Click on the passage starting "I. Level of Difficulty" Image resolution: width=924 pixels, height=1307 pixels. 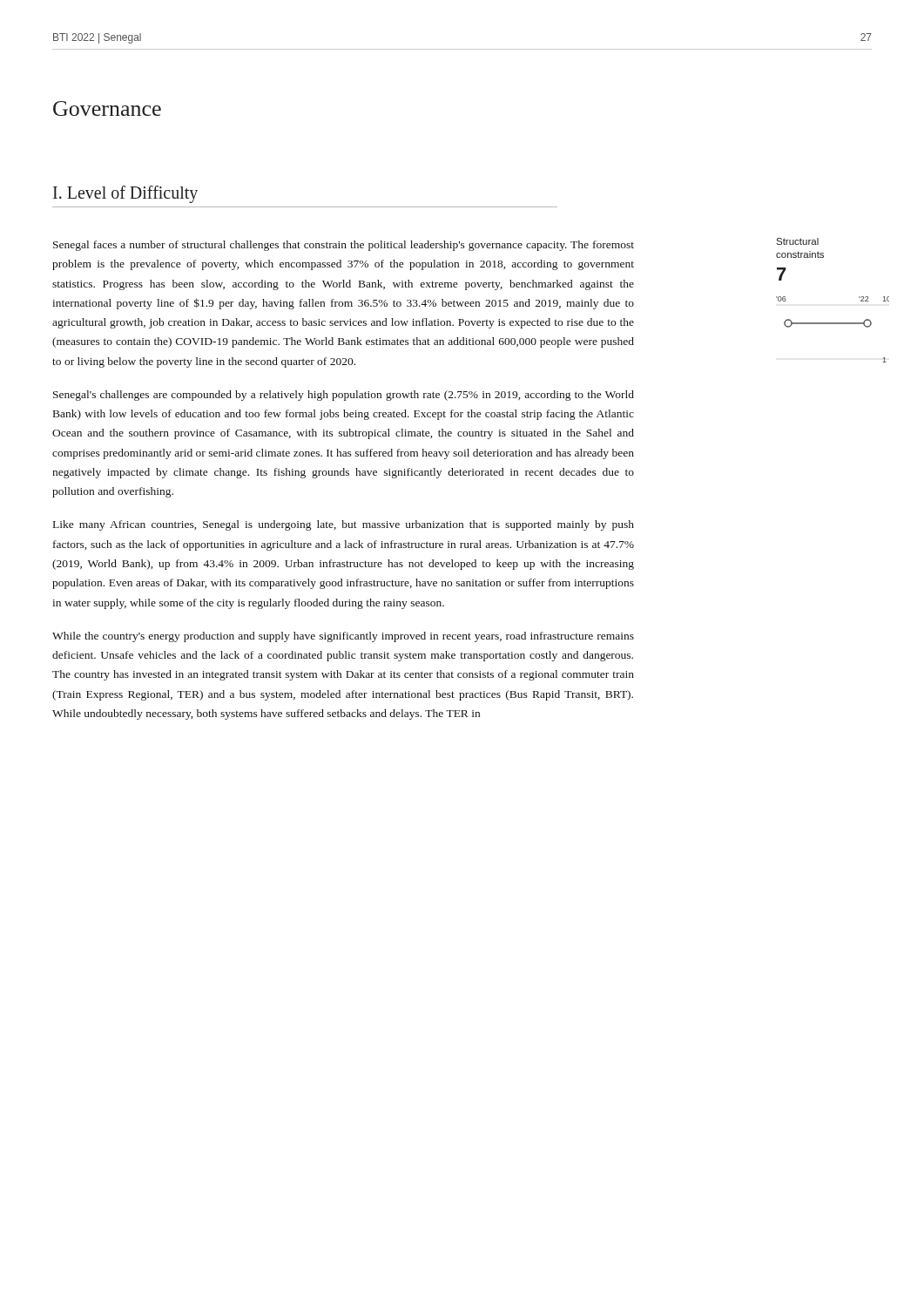(125, 193)
